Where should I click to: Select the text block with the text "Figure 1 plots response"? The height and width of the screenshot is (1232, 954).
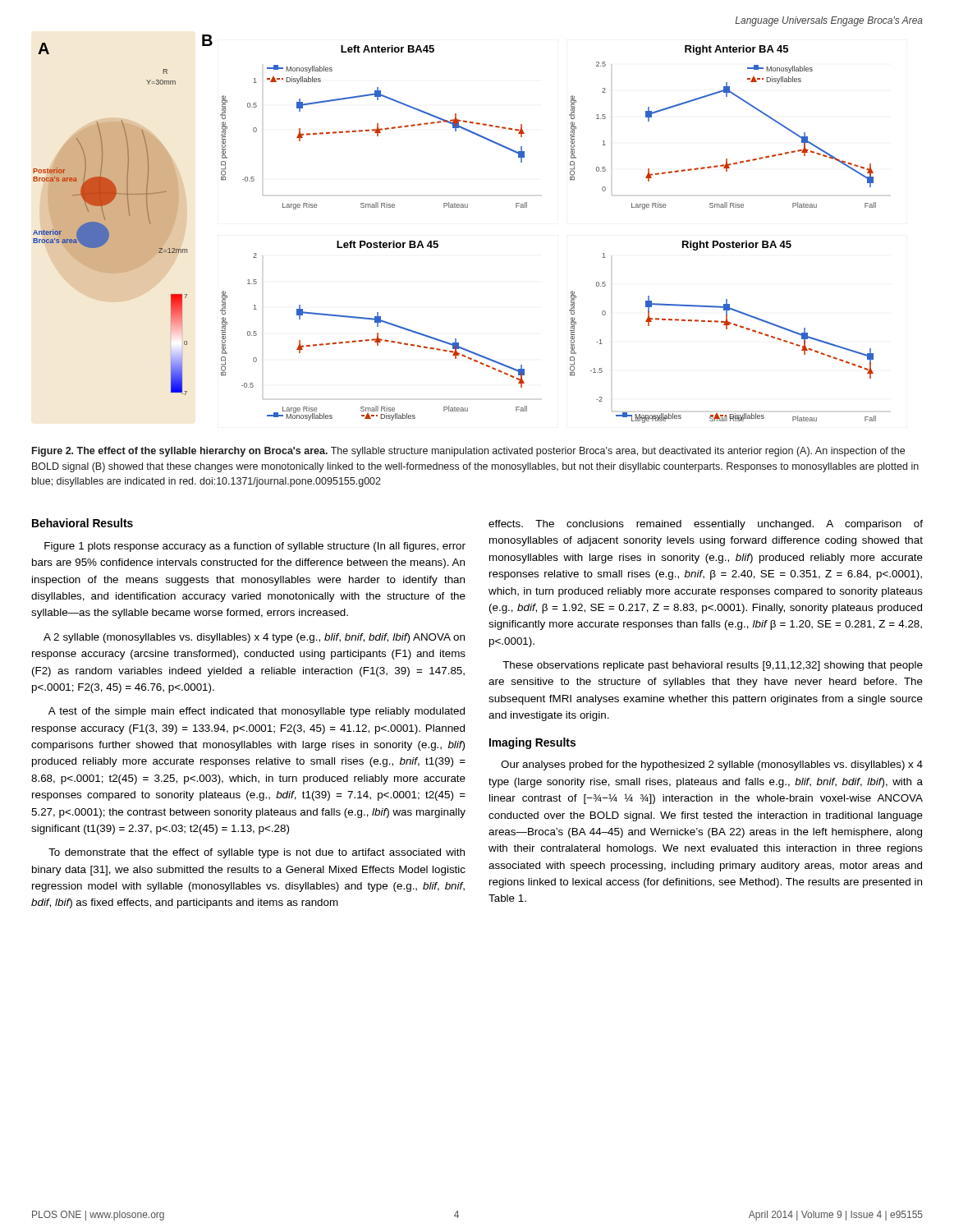pos(248,579)
